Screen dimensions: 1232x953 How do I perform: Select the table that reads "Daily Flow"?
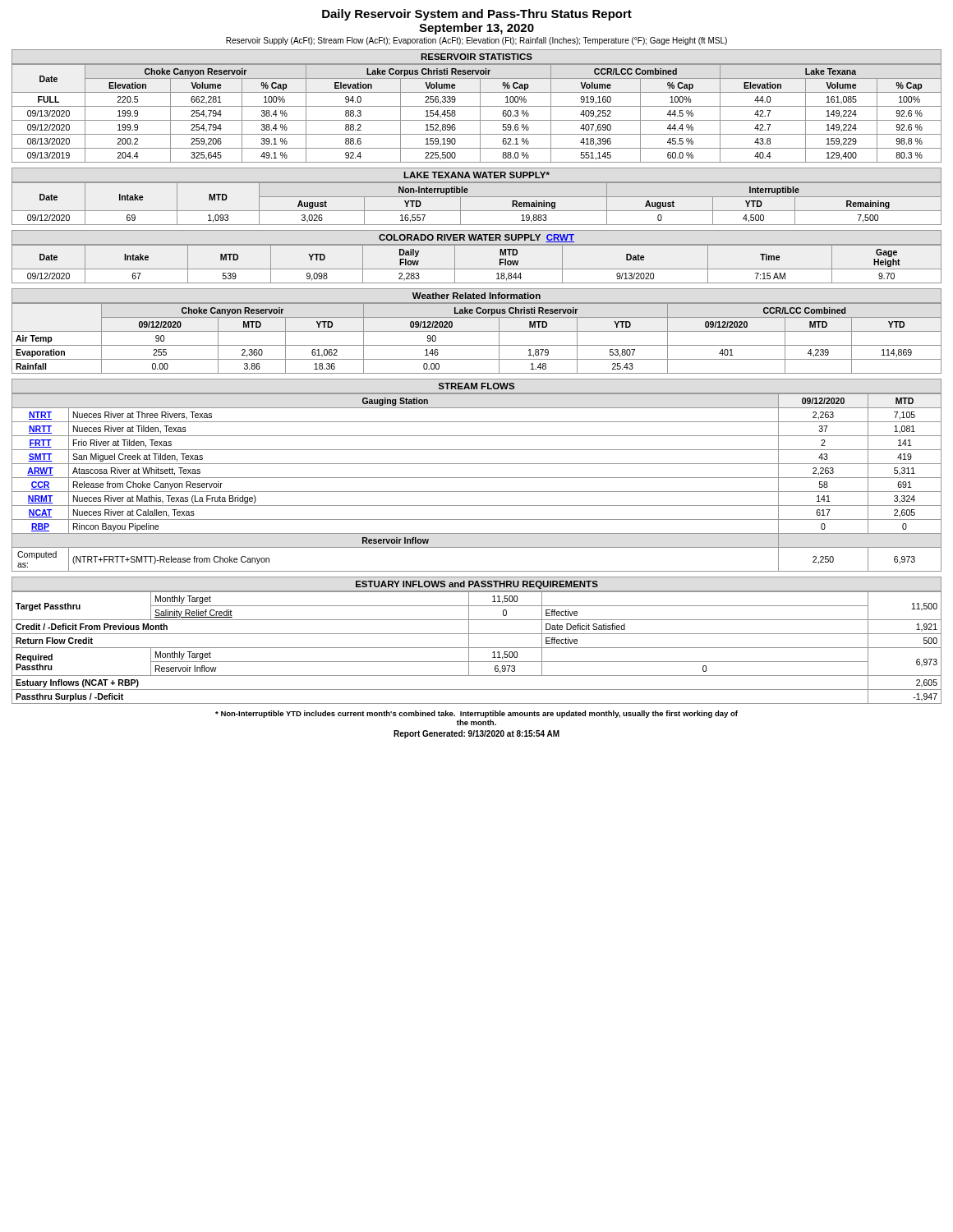476,264
